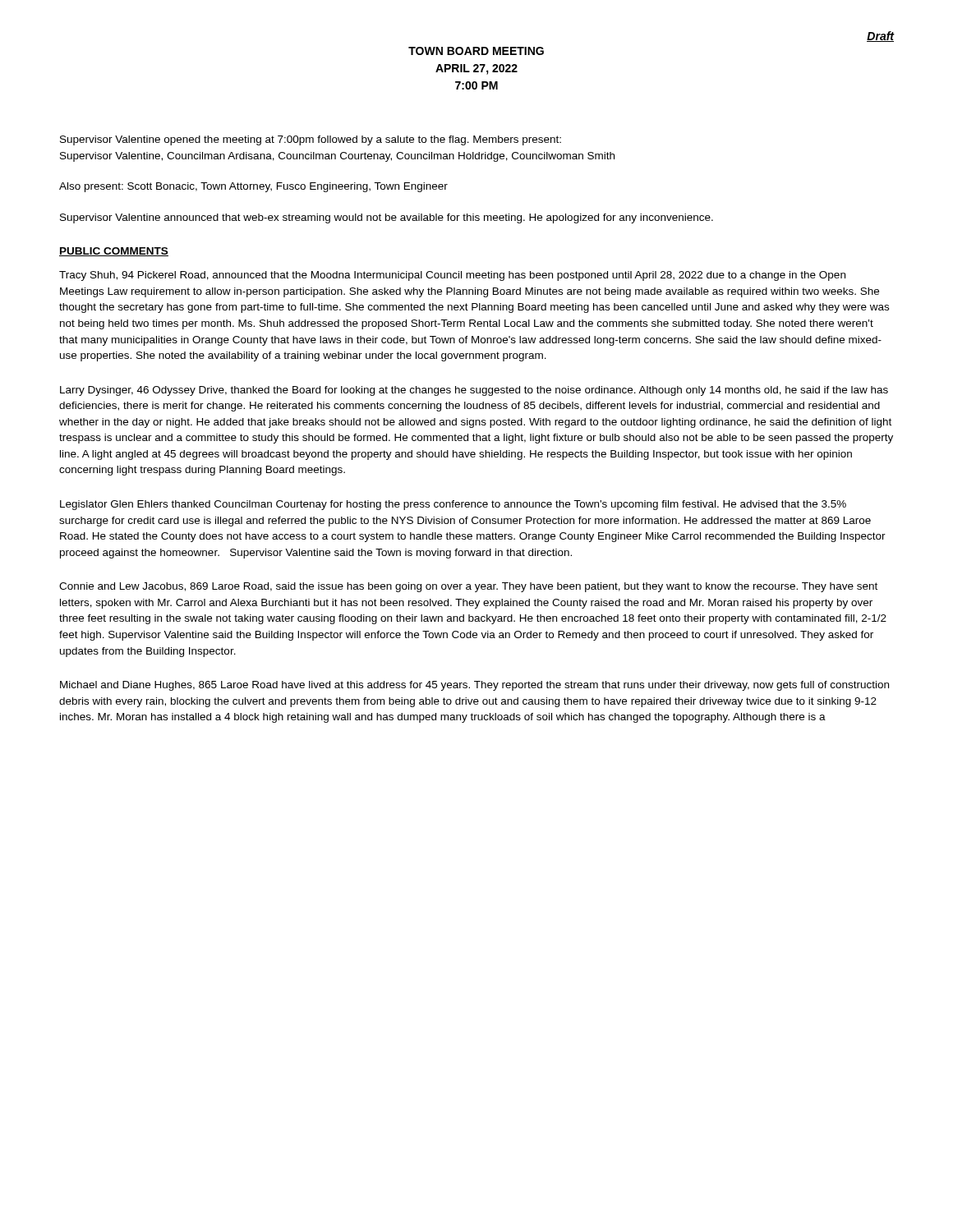Click the passage that begins "Connie and Lew Jacobus,"
Image resolution: width=953 pixels, height=1232 pixels.
tap(473, 618)
